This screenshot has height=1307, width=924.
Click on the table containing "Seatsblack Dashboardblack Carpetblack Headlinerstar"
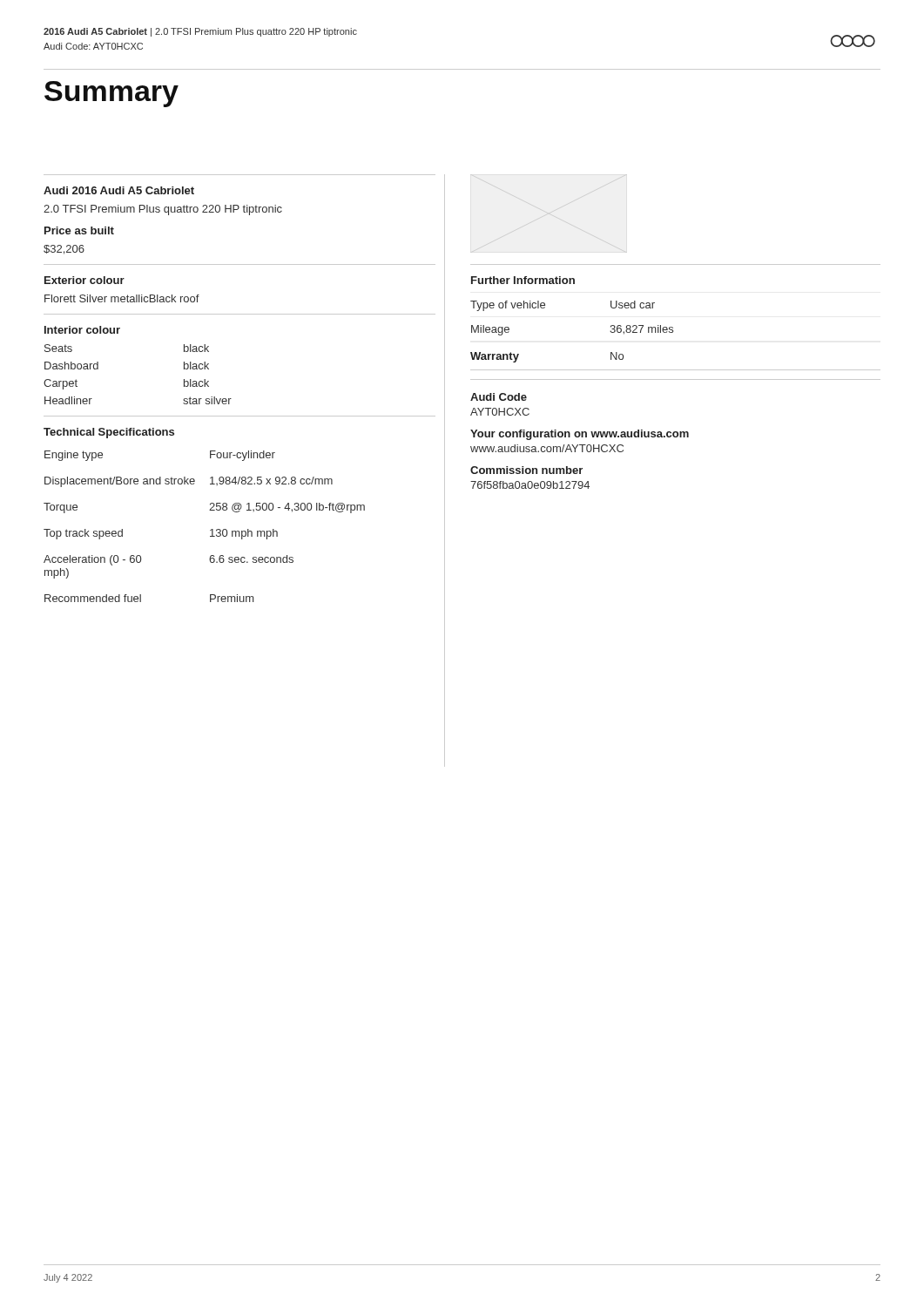240,374
